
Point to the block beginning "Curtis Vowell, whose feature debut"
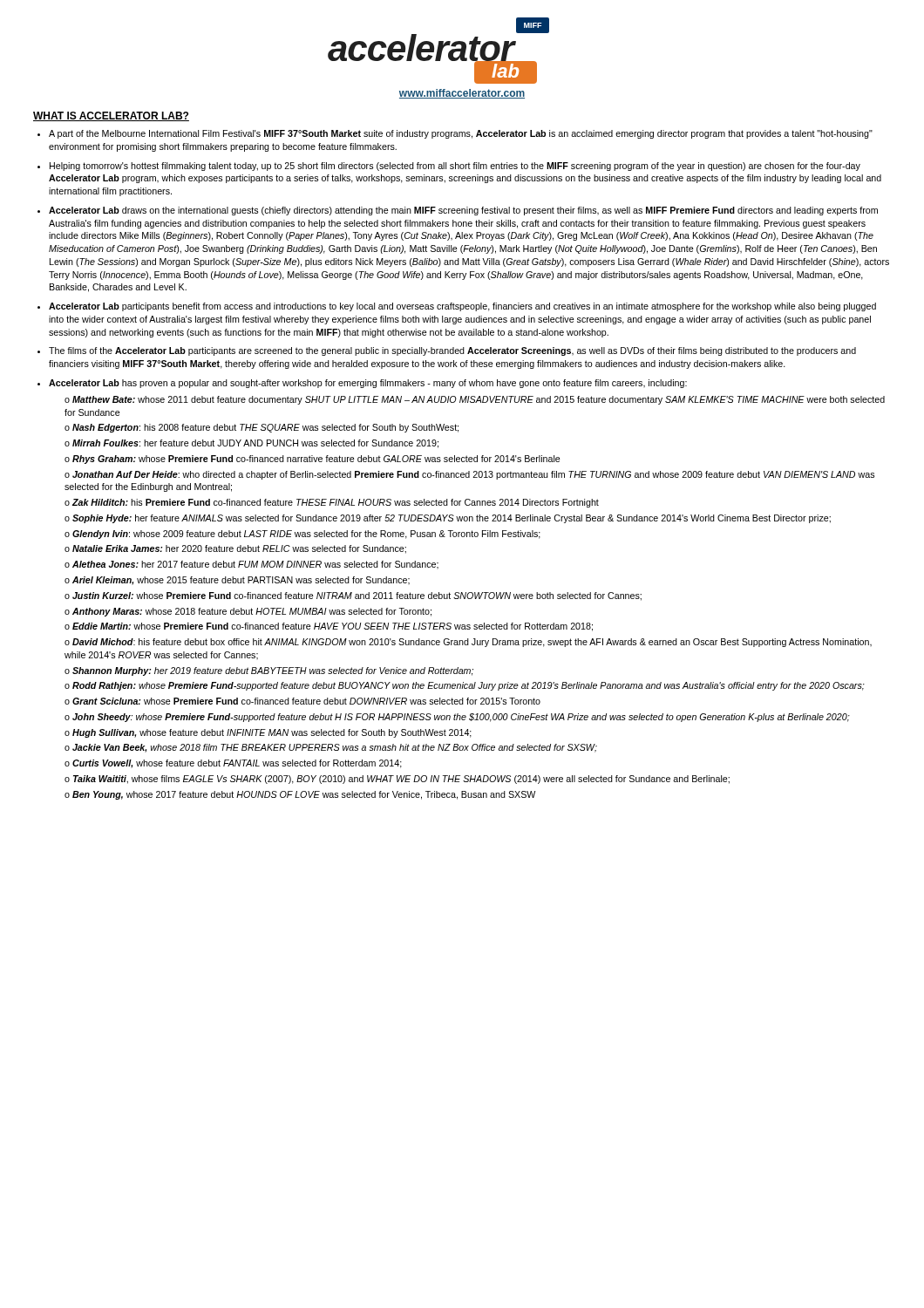click(237, 763)
